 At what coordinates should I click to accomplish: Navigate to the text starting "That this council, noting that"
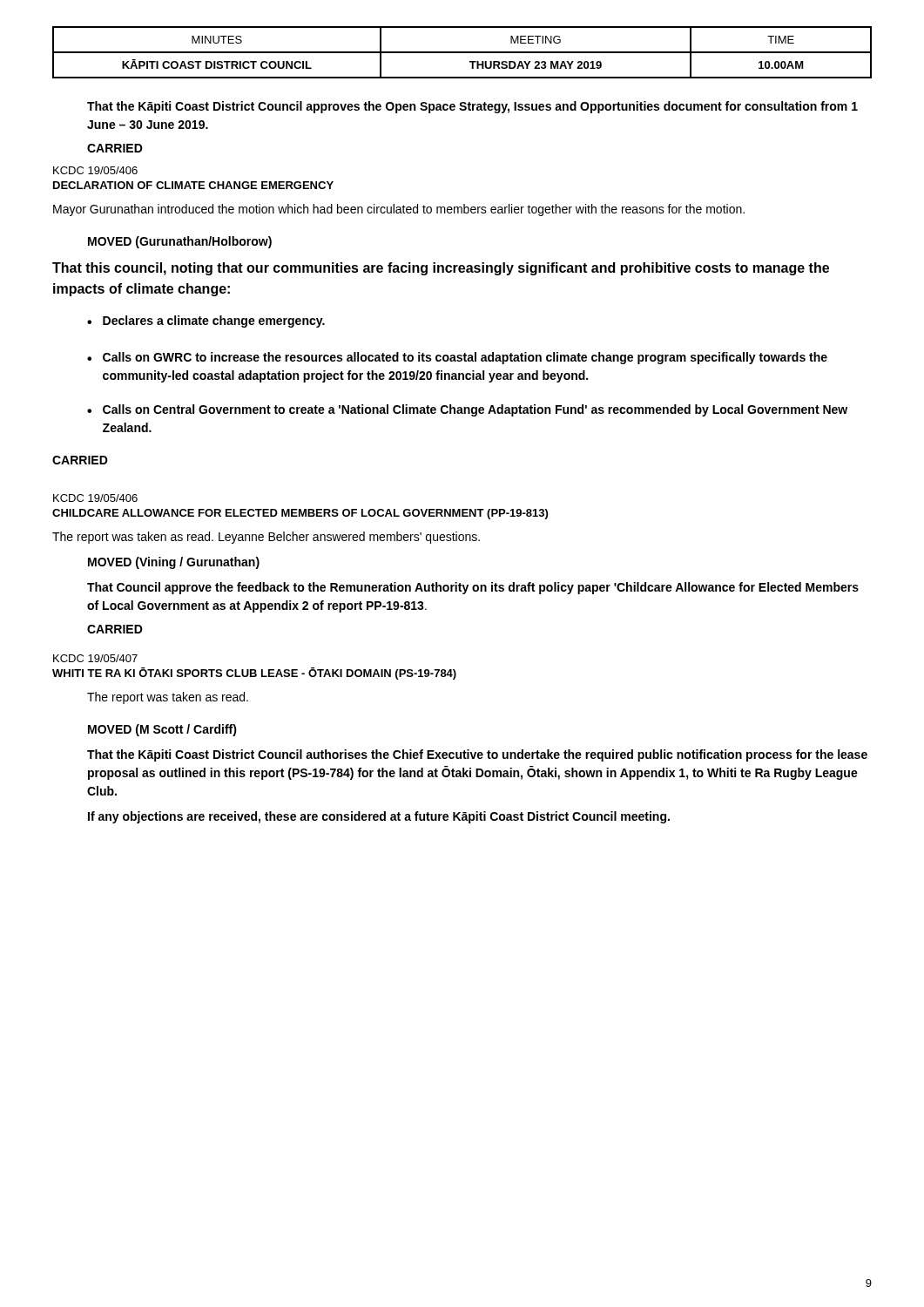pos(462,279)
